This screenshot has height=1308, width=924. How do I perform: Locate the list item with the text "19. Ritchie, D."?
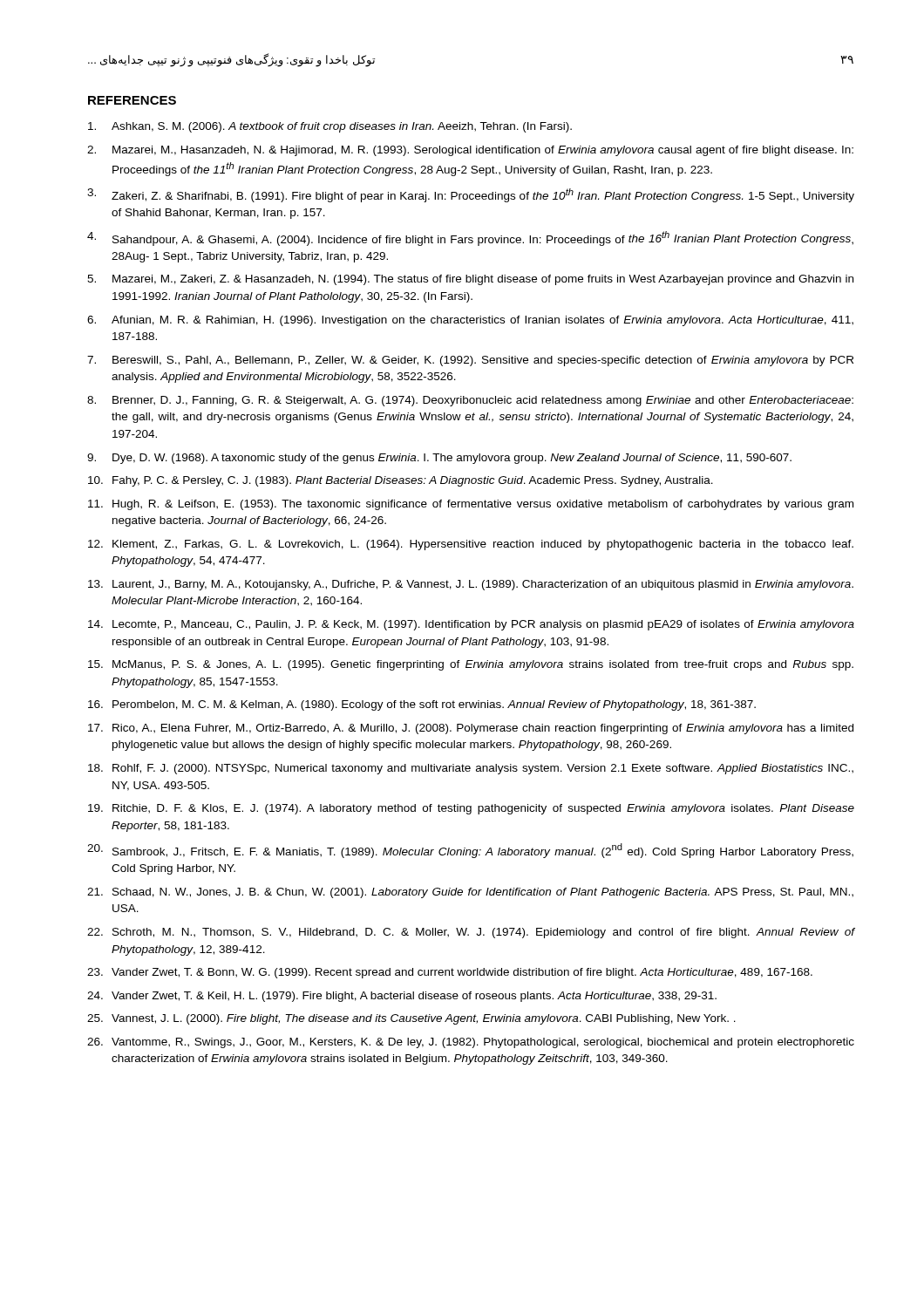(471, 817)
